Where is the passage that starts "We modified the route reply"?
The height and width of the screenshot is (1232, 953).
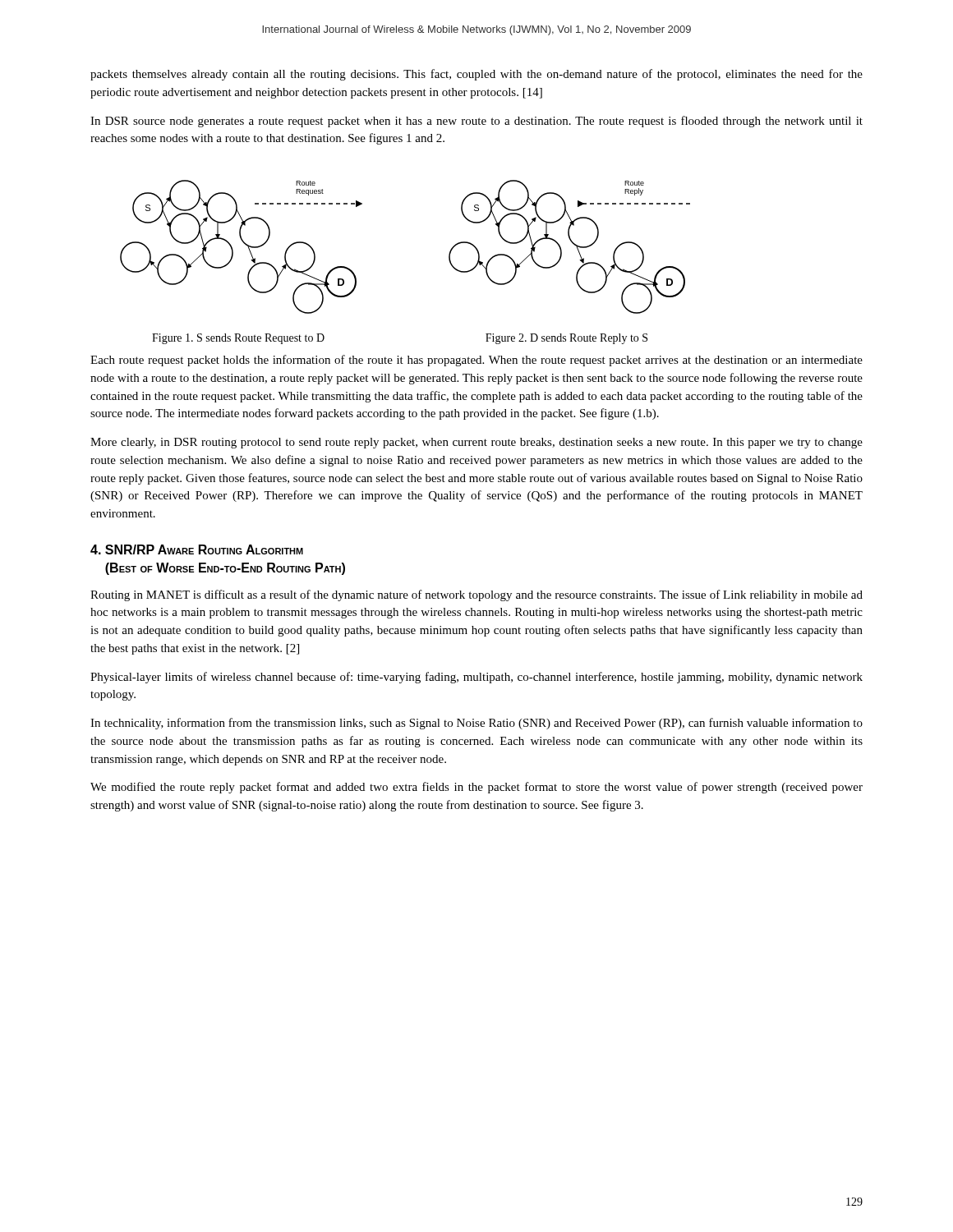476,797
